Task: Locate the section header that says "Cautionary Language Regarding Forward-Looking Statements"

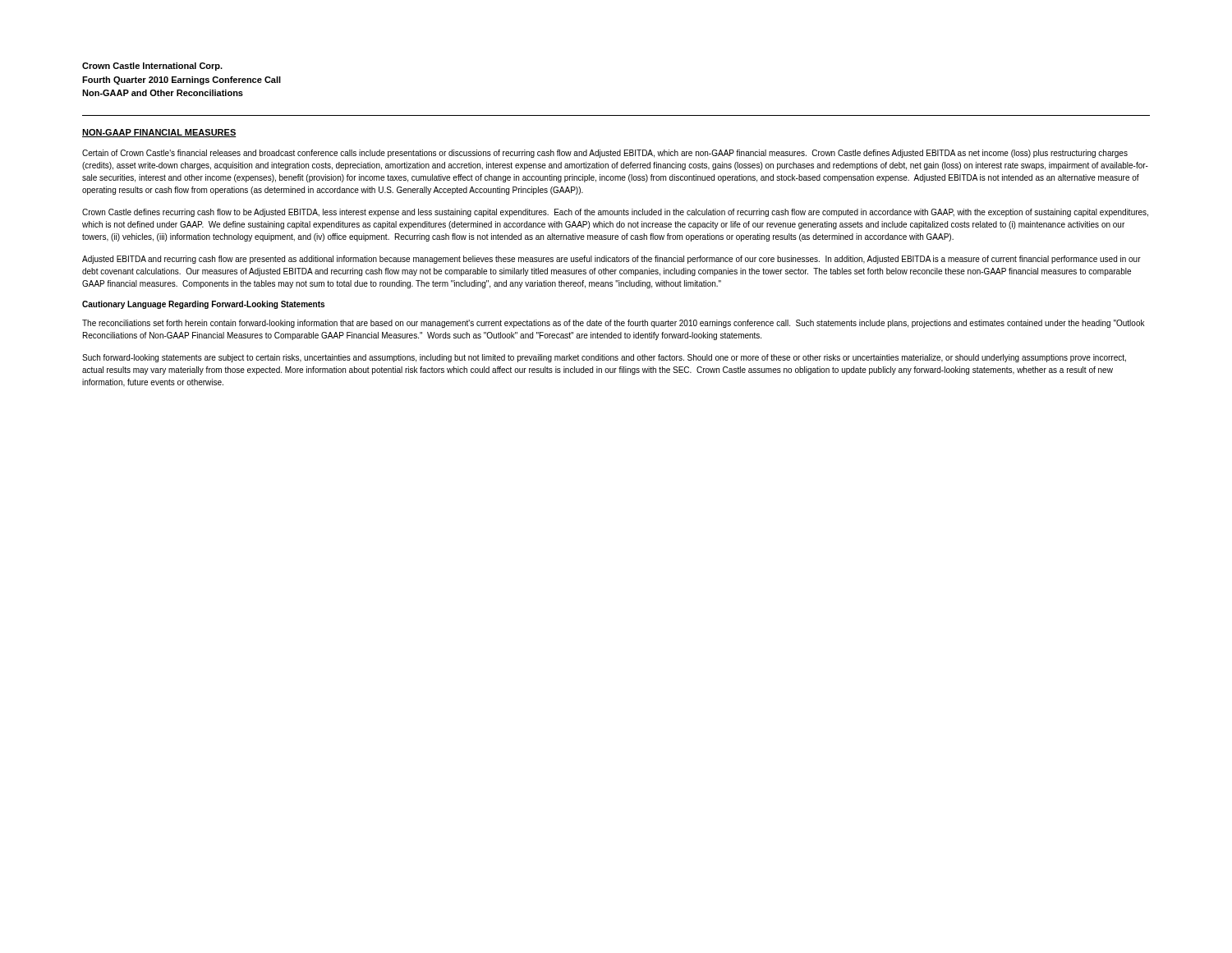Action: click(204, 304)
